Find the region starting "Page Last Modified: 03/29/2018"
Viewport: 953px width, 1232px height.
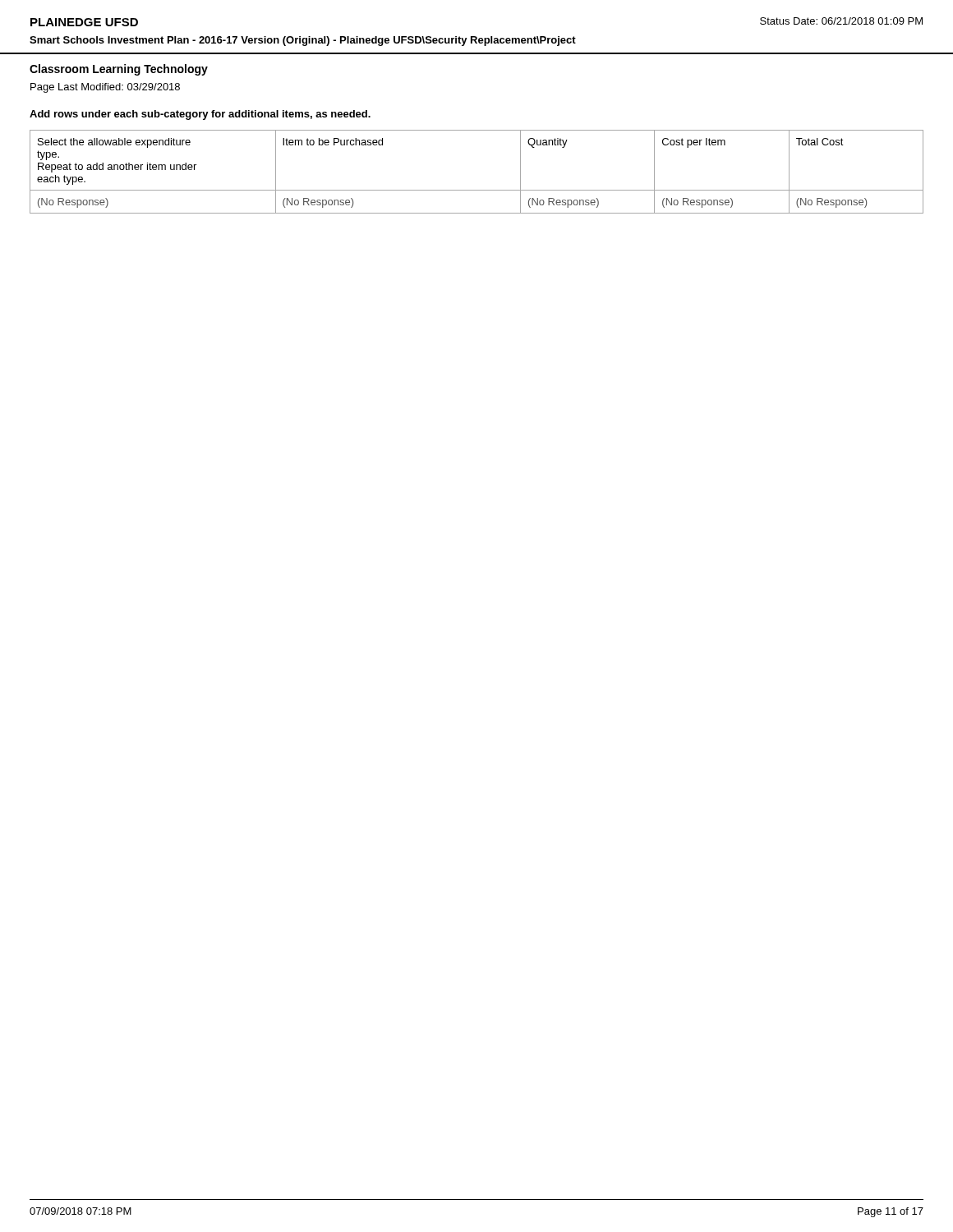pyautogui.click(x=105, y=87)
